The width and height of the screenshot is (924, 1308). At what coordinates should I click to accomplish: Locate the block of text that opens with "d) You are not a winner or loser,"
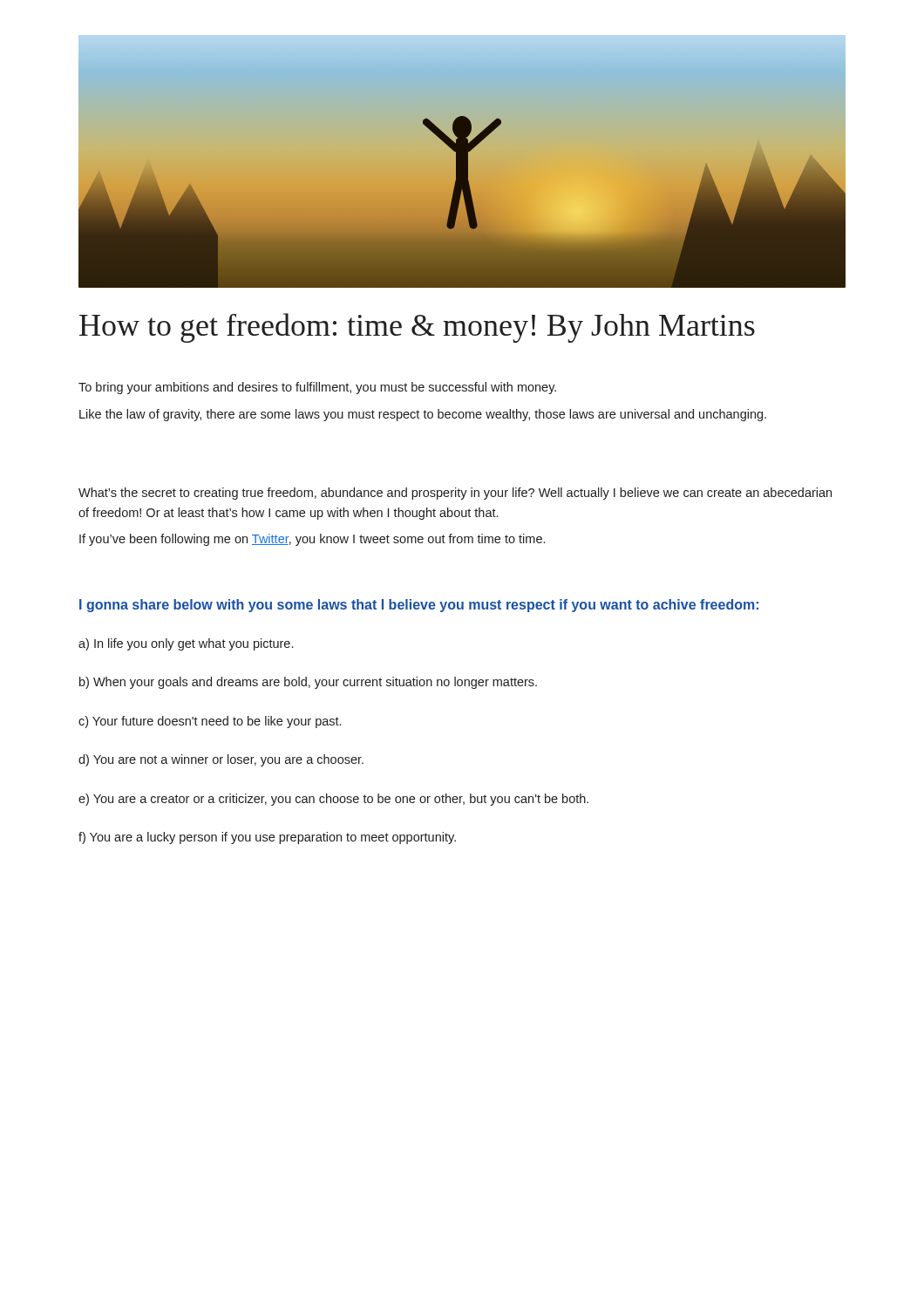point(221,760)
